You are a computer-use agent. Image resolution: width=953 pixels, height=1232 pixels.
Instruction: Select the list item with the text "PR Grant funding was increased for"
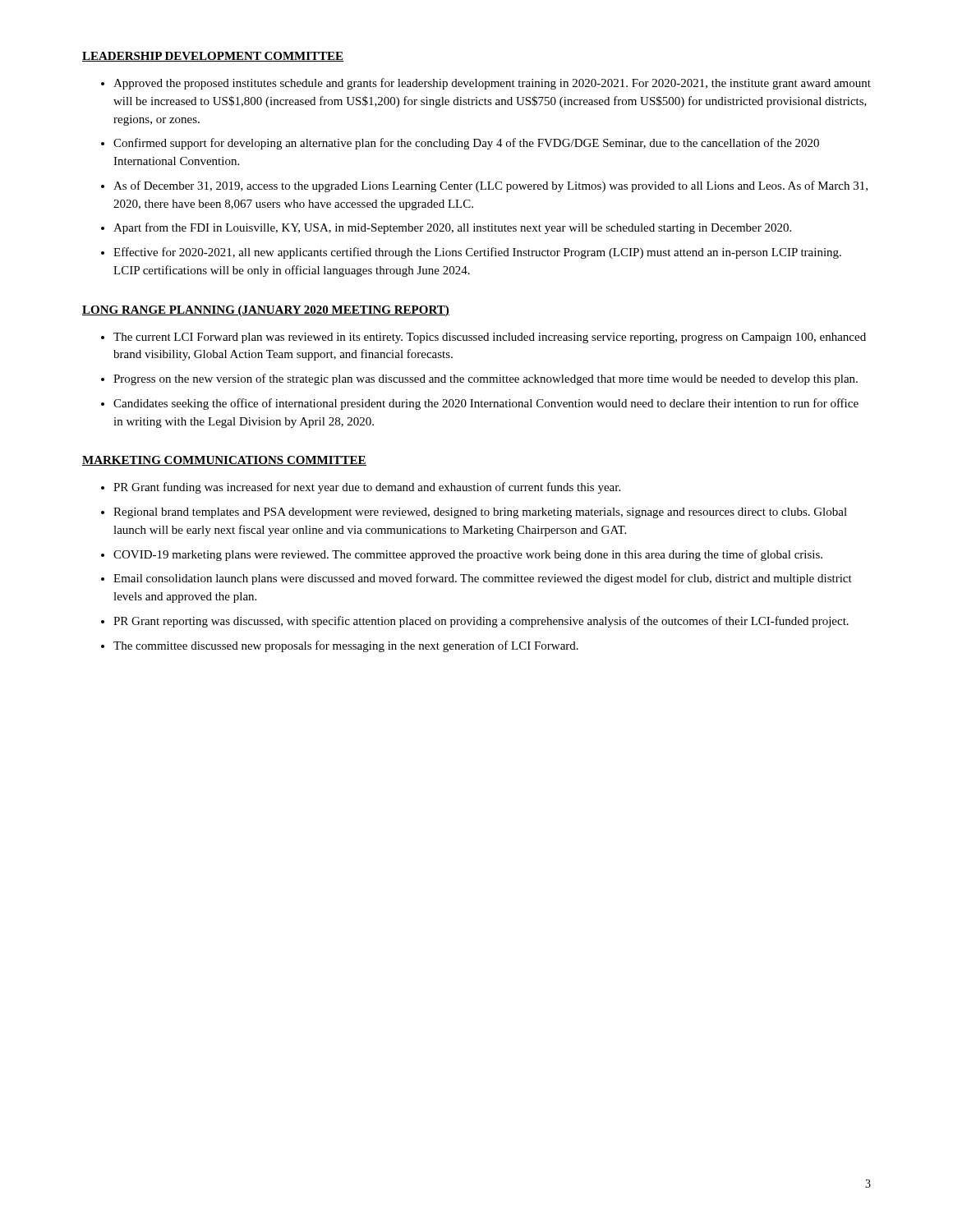click(x=367, y=487)
